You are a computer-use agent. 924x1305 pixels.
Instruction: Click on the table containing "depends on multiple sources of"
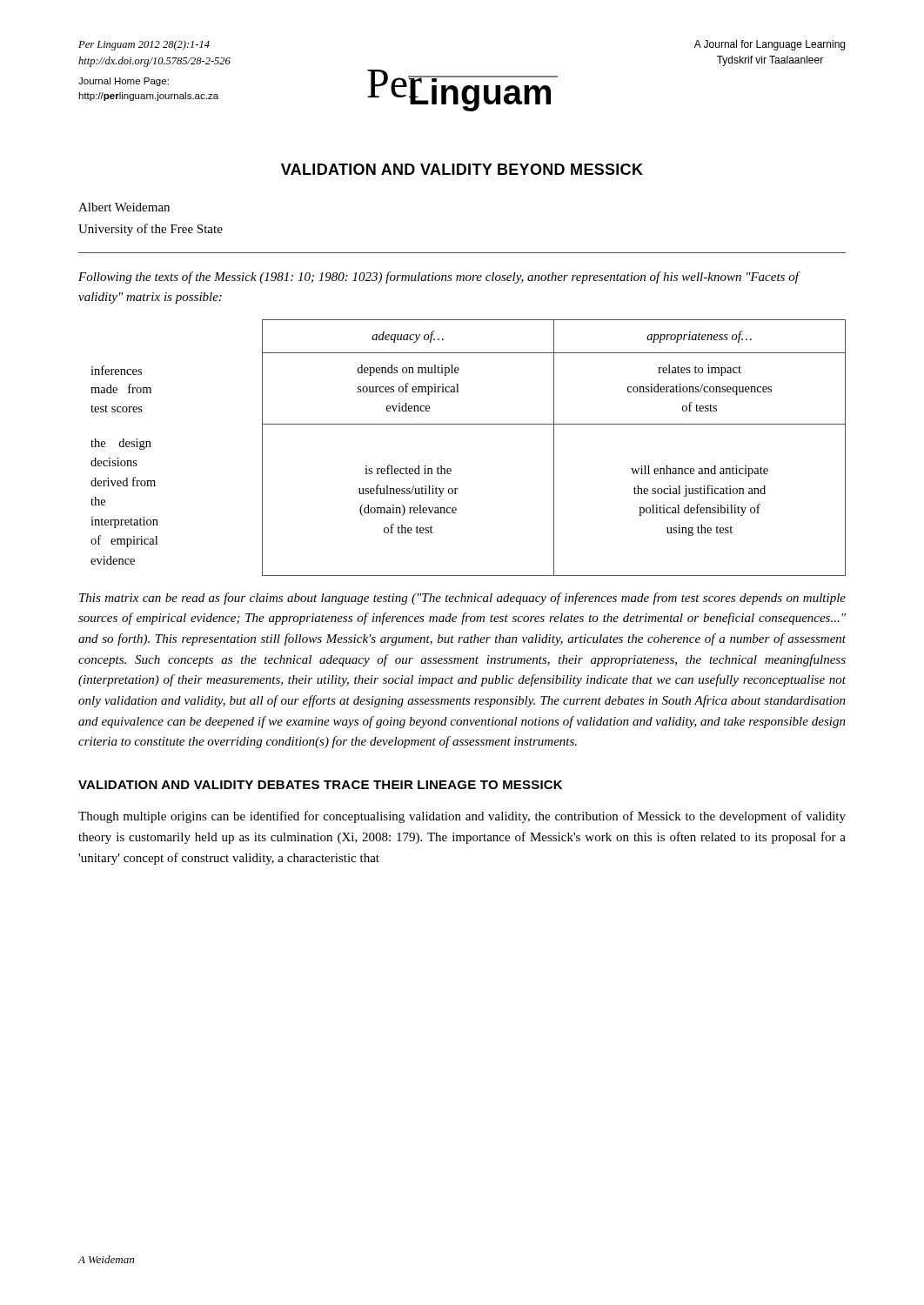pos(462,447)
